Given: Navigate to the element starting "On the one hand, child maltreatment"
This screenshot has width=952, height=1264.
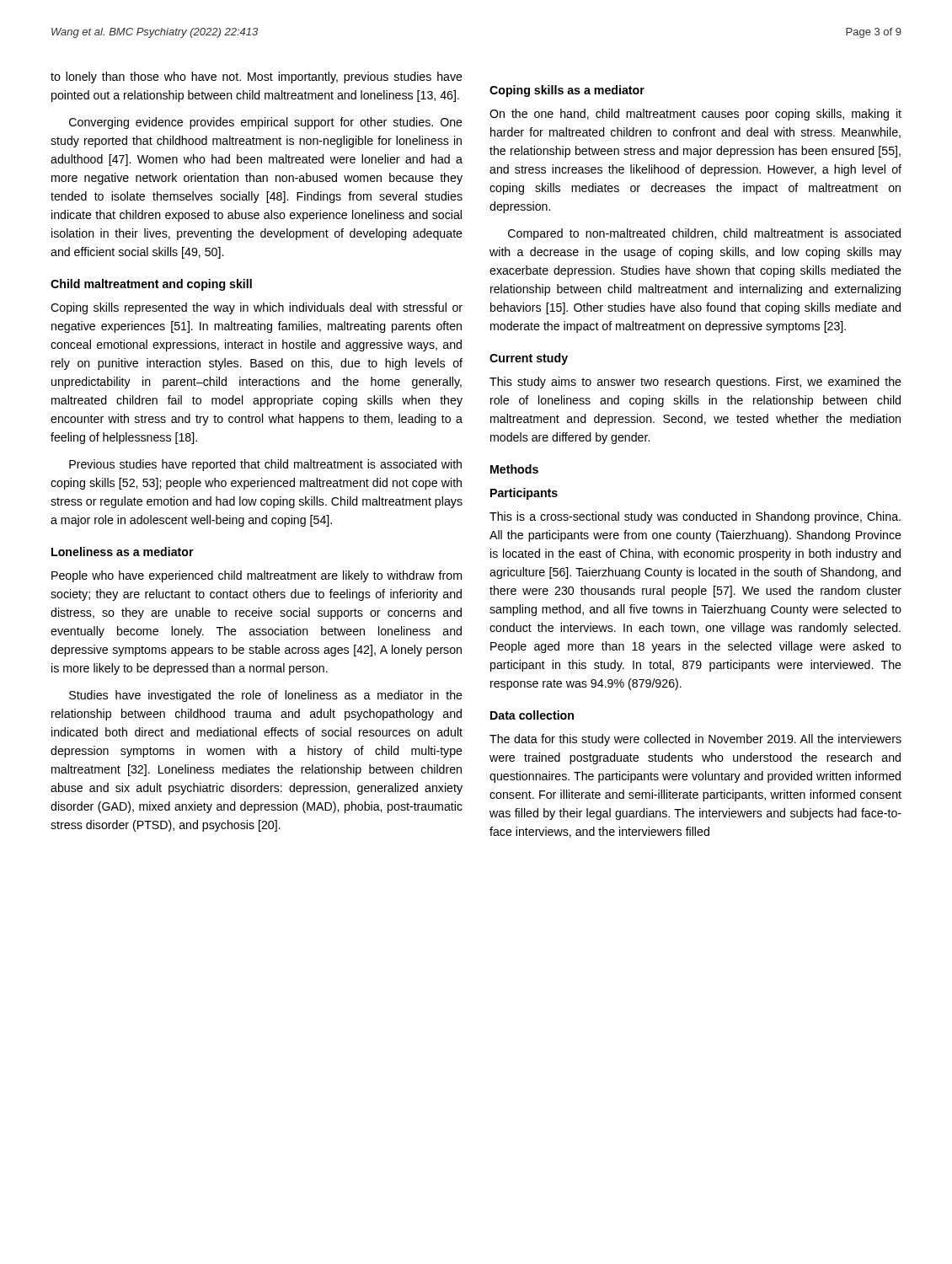Looking at the screenshot, I should point(695,160).
